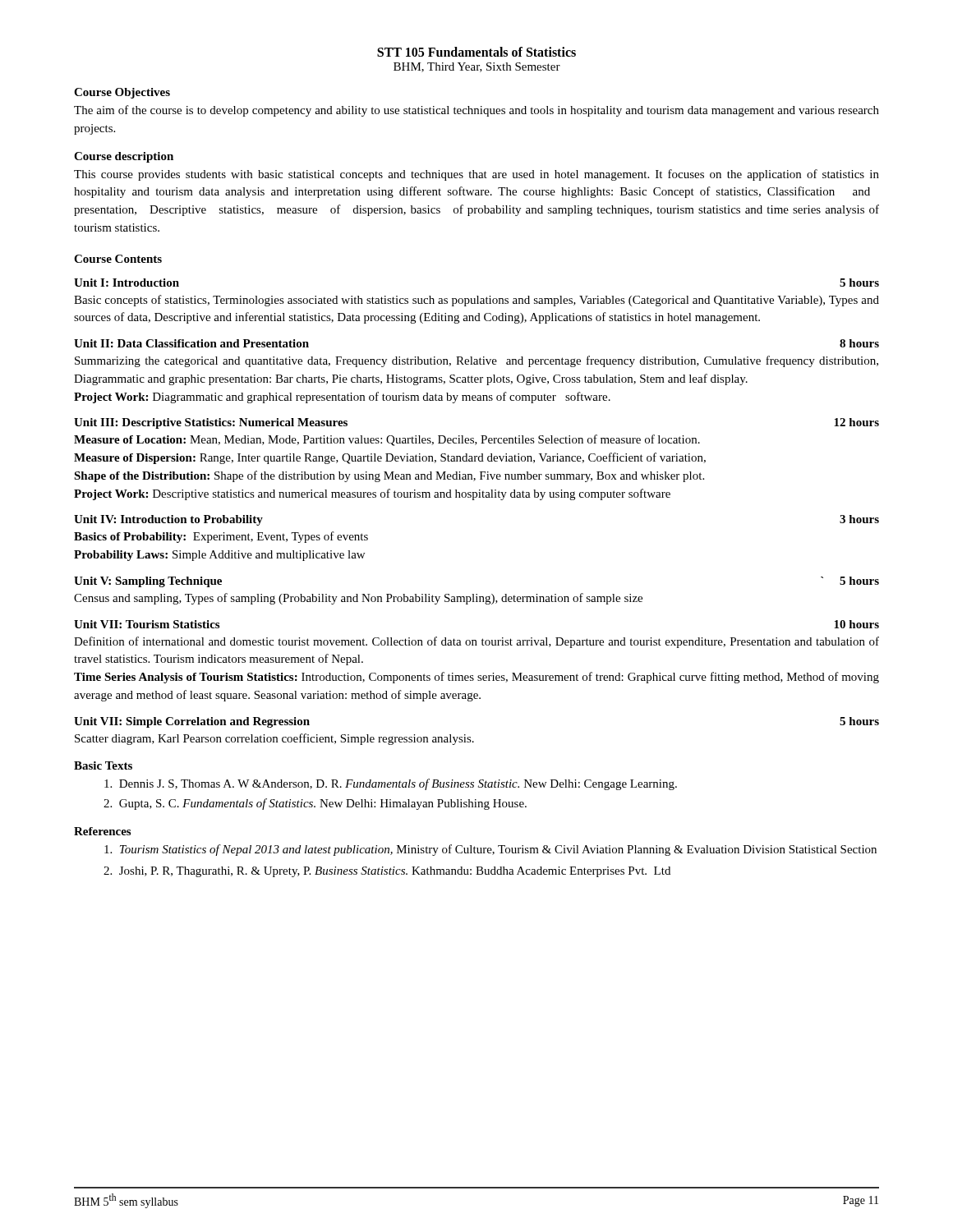Click on the text block containing "Census and sampling, Types of"
This screenshot has width=953, height=1232.
point(359,598)
